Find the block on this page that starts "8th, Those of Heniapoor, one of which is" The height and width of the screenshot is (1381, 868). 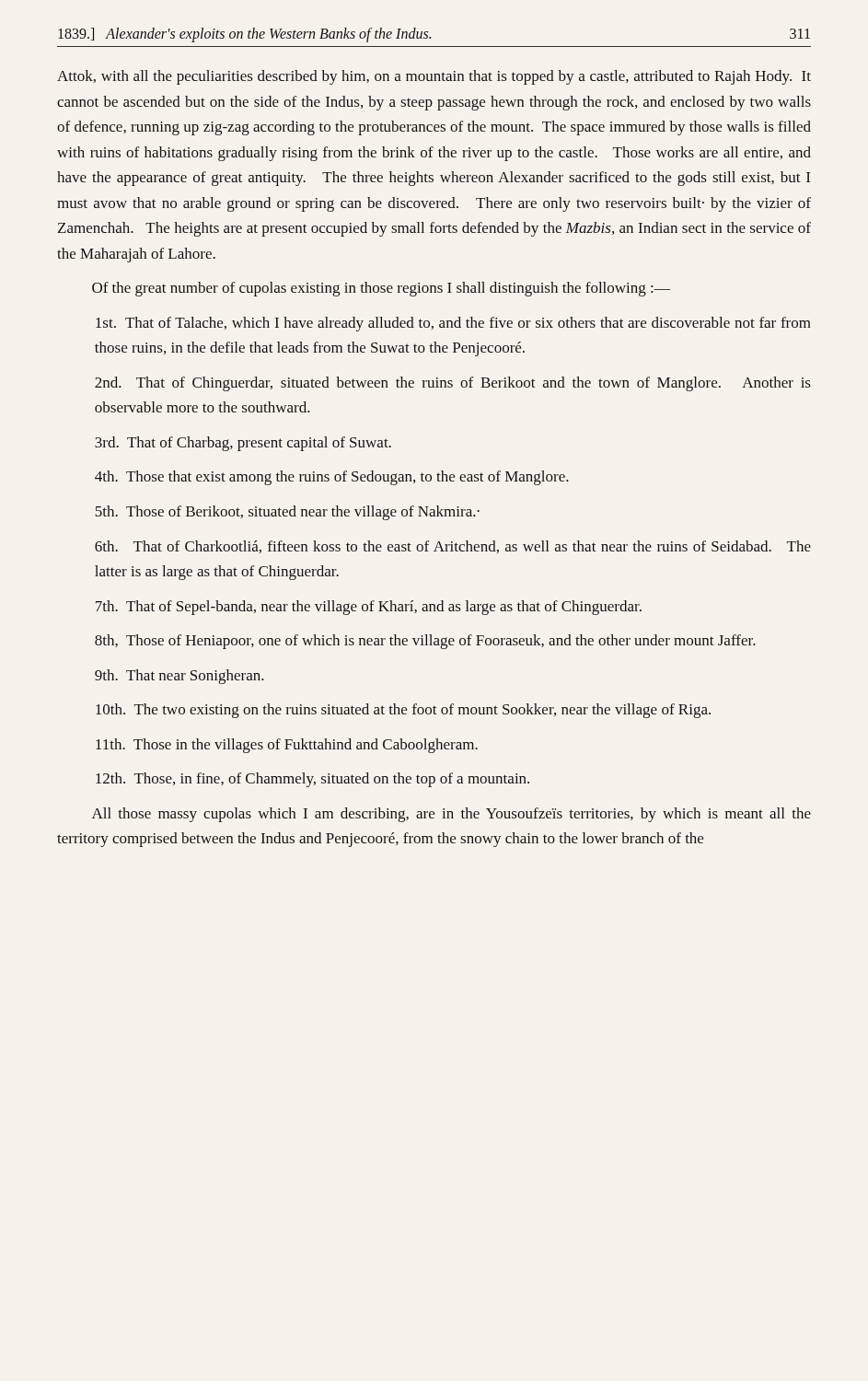pos(434,641)
